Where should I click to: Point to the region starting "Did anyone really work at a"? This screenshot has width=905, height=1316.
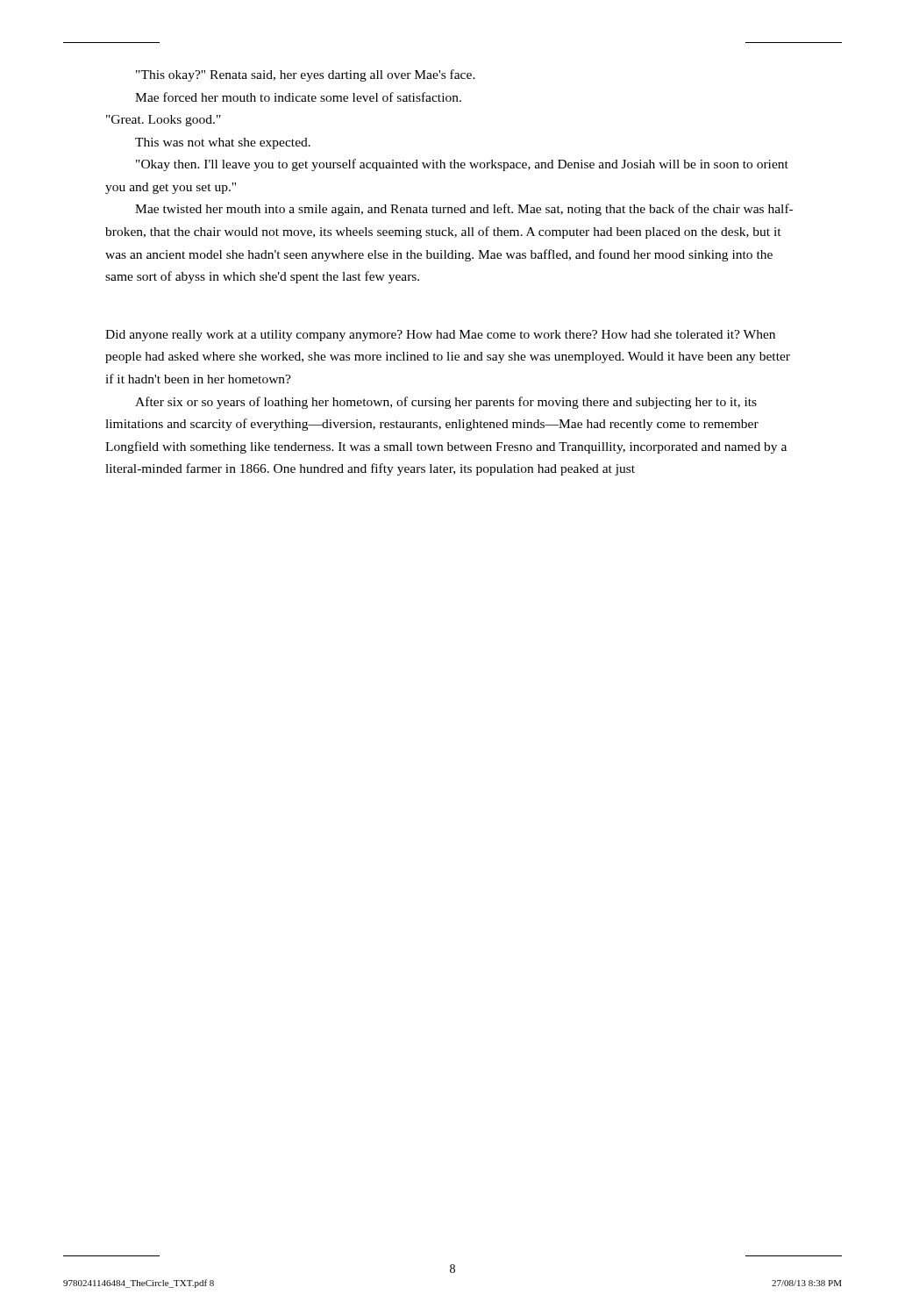coord(452,401)
